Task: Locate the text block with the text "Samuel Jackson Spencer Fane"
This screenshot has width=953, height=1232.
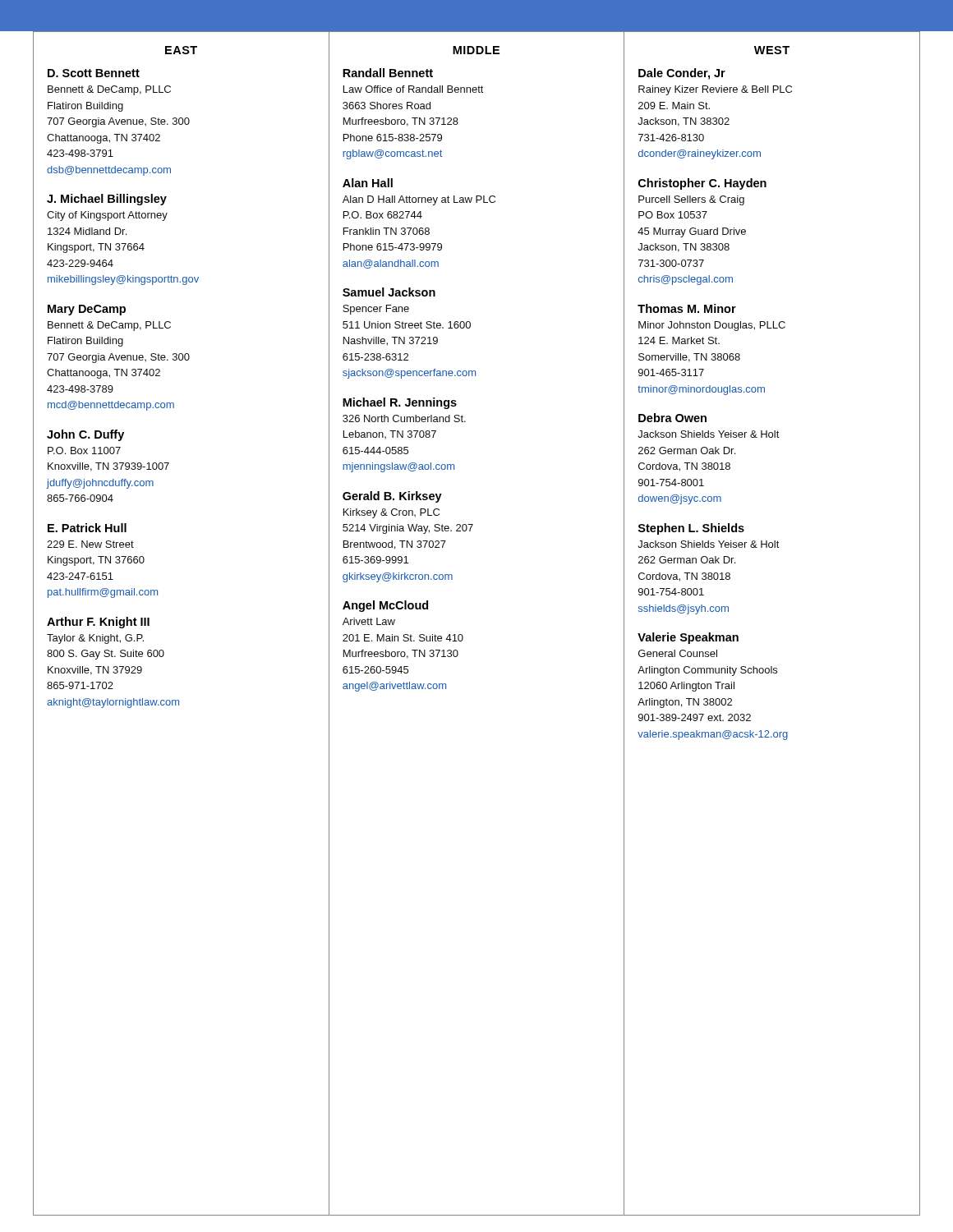Action: click(x=476, y=333)
